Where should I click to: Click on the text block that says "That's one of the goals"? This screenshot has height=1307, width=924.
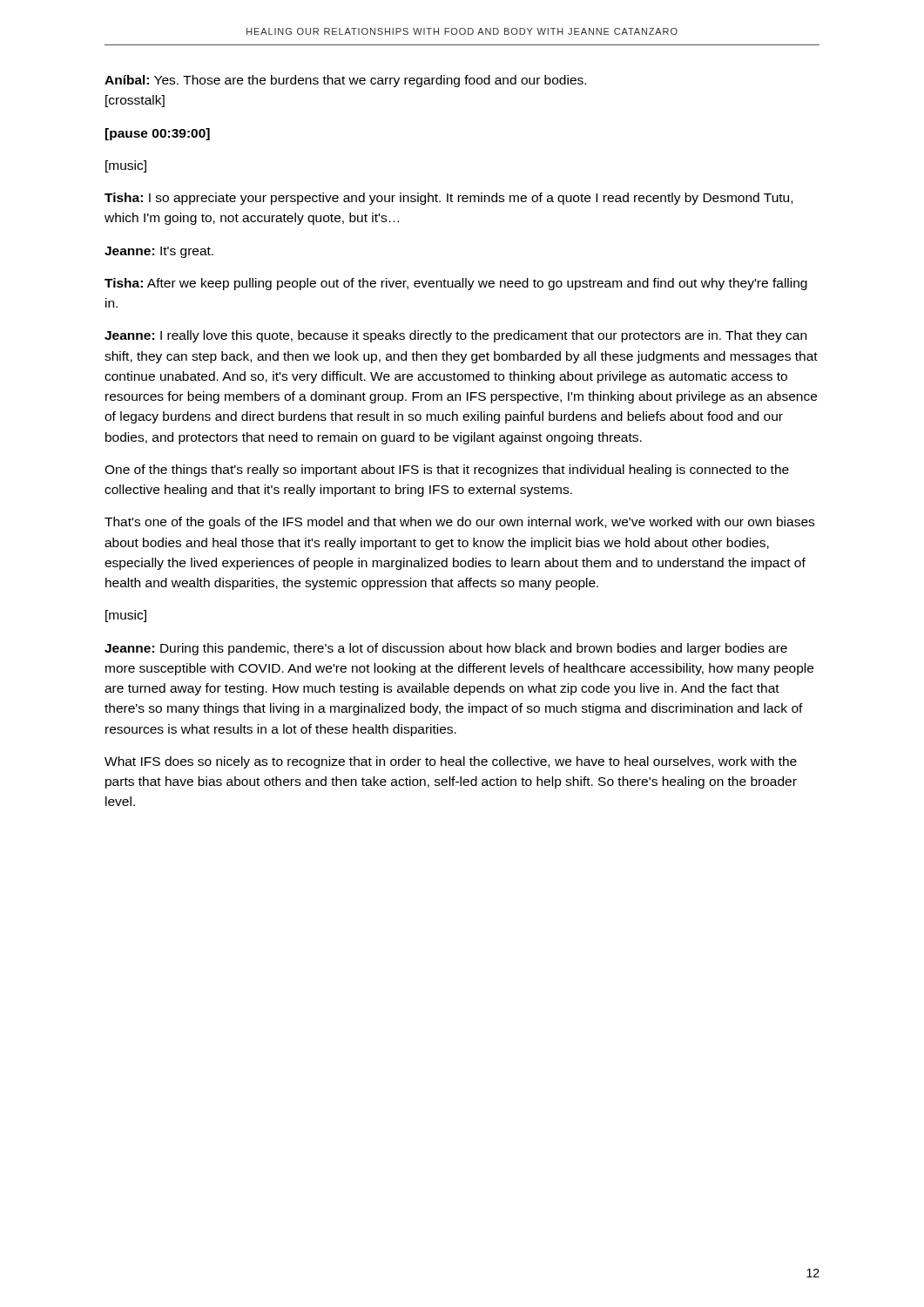coord(460,552)
